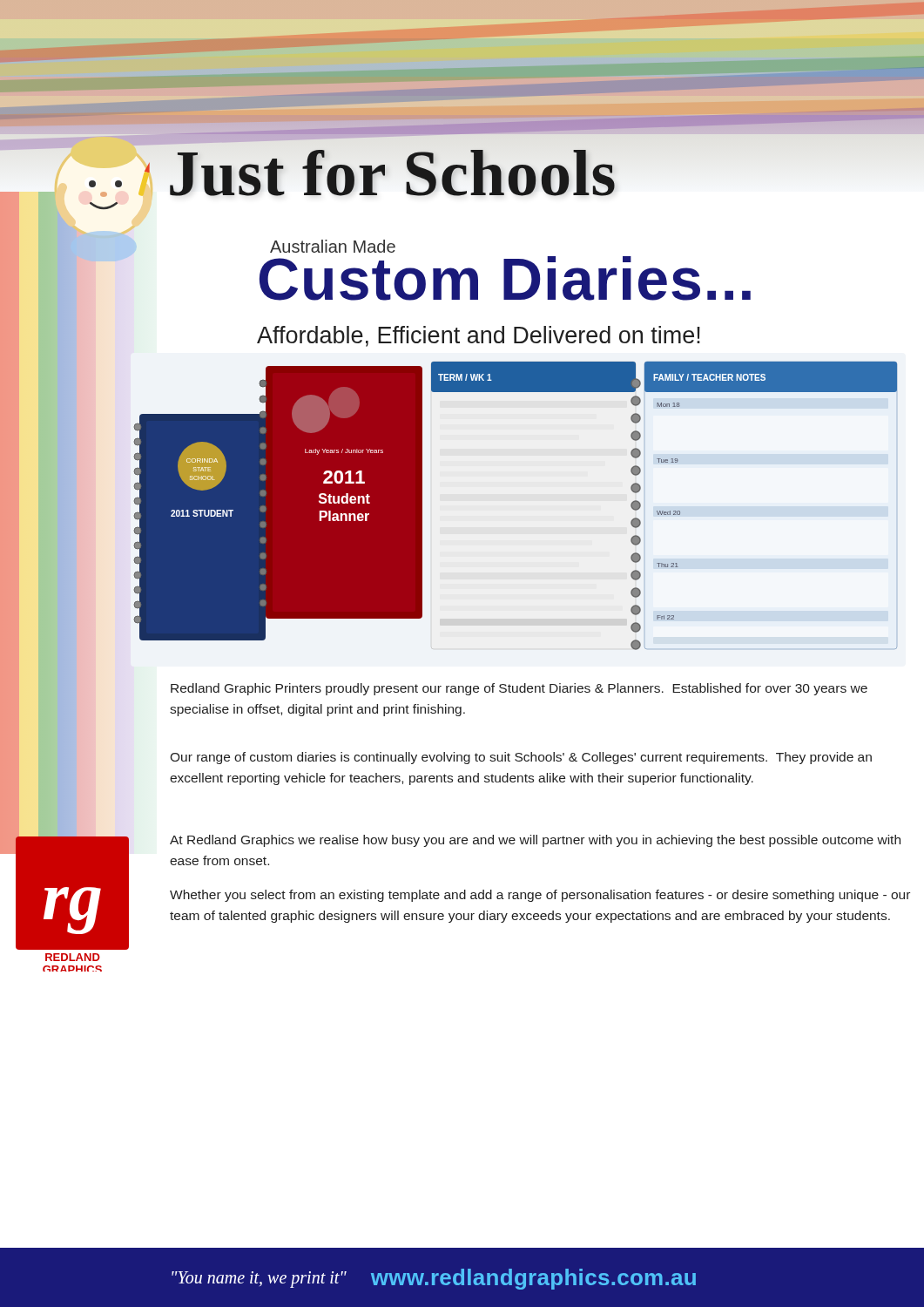Locate the text "Just for Schools"
This screenshot has height=1307, width=924.
(392, 173)
